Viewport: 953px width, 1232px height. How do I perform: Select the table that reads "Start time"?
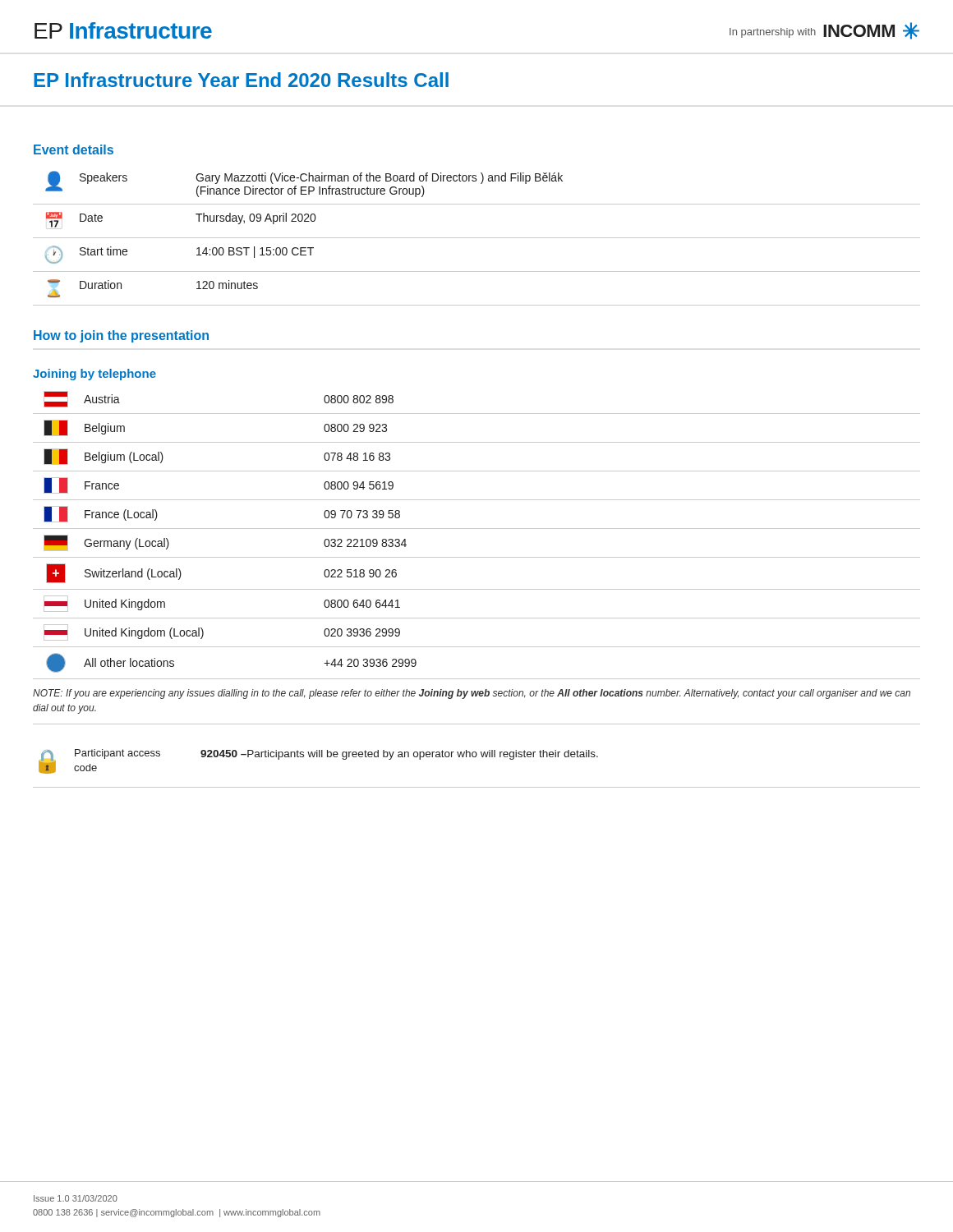pos(476,235)
